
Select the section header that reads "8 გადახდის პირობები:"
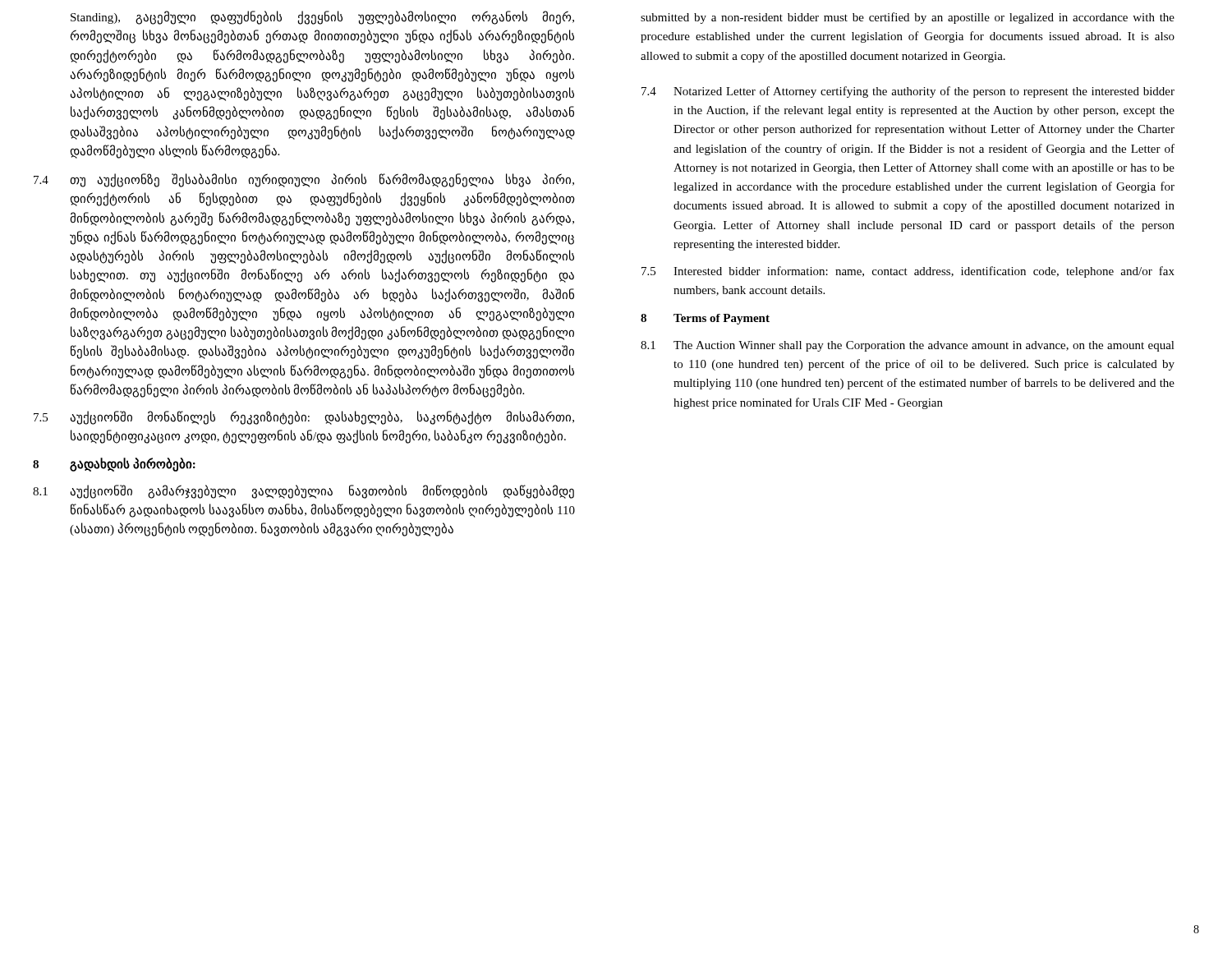(114, 465)
